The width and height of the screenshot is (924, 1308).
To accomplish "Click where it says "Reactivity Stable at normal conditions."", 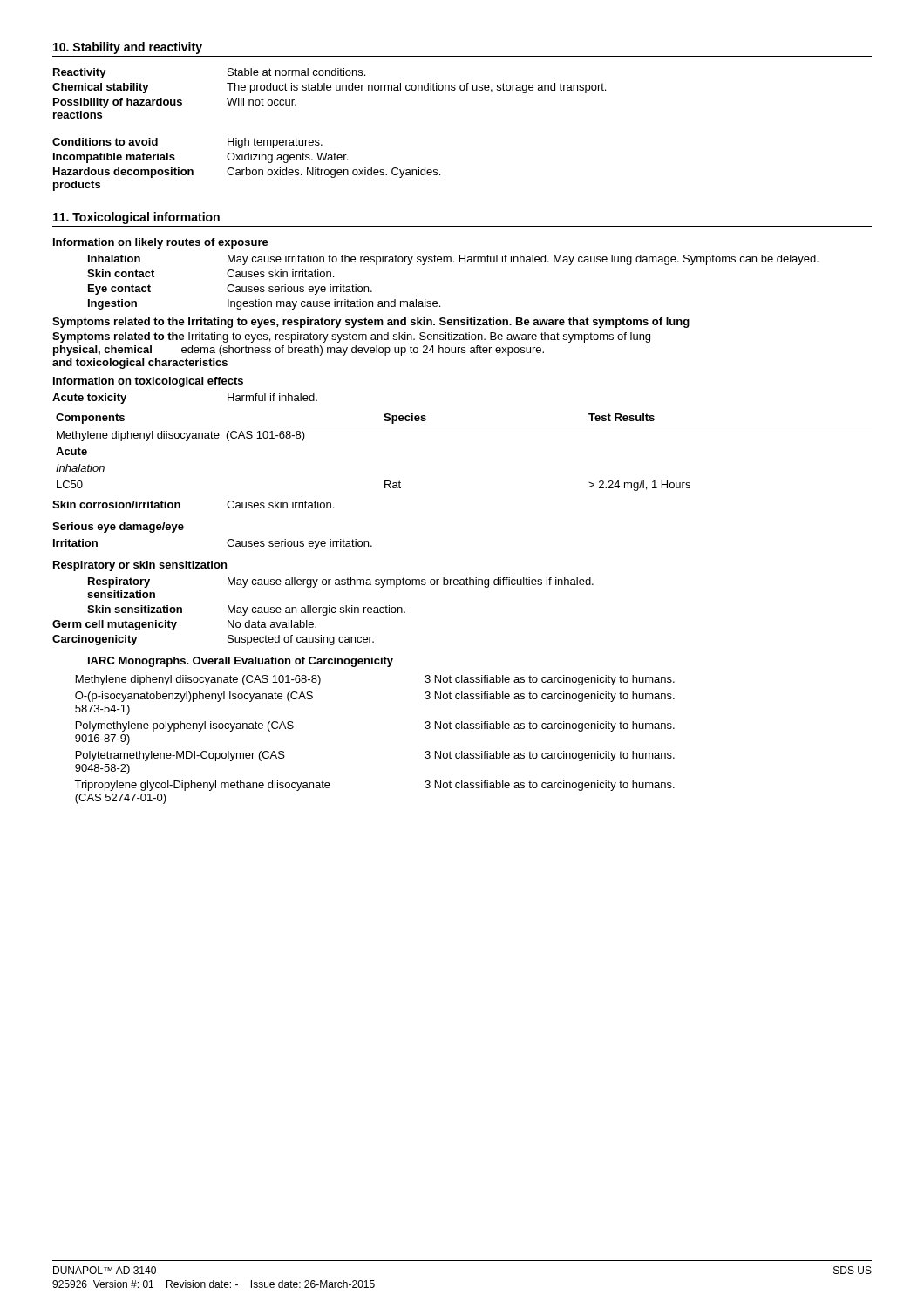I will pos(462,72).
